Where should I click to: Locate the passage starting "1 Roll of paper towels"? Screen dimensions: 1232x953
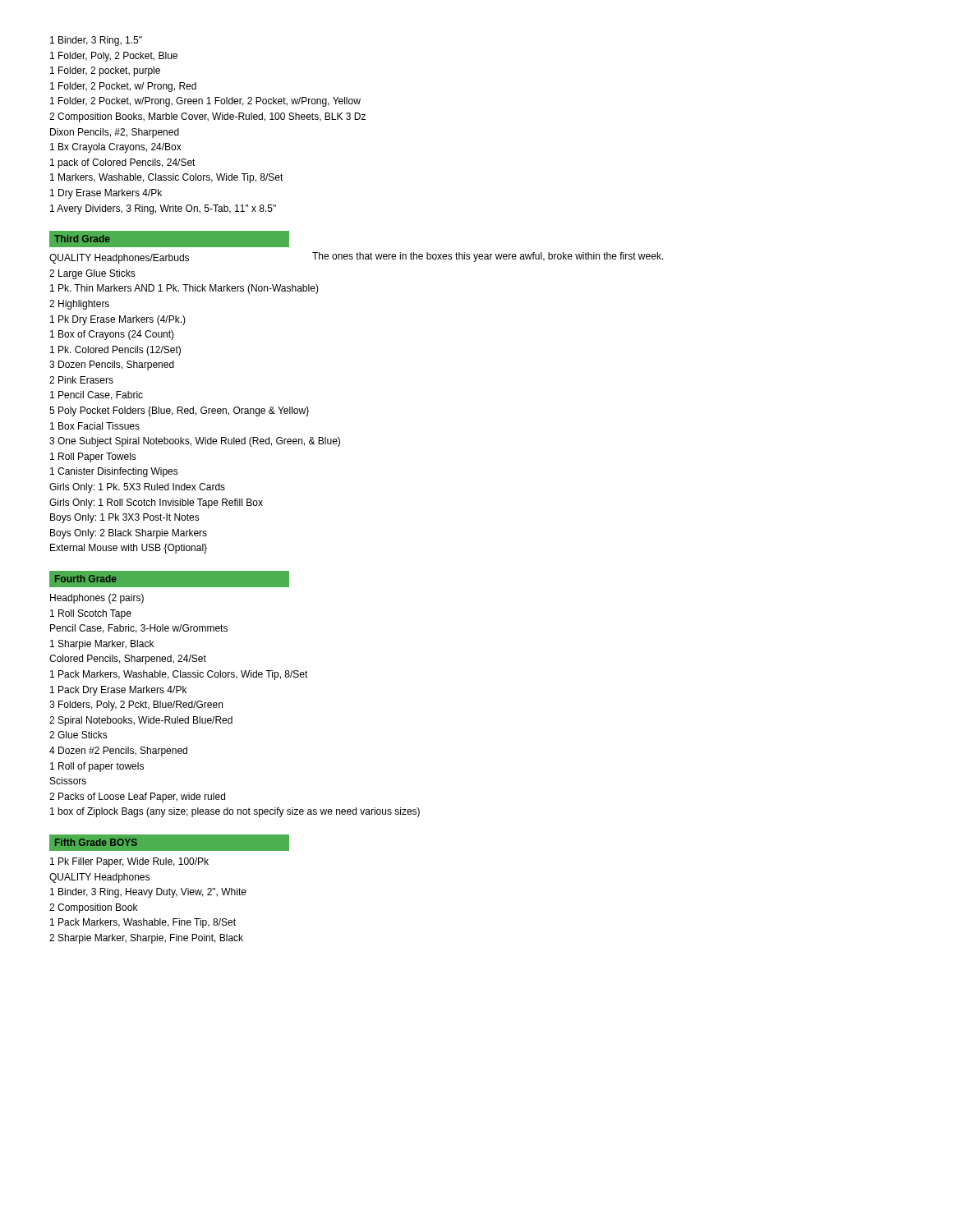pos(97,766)
